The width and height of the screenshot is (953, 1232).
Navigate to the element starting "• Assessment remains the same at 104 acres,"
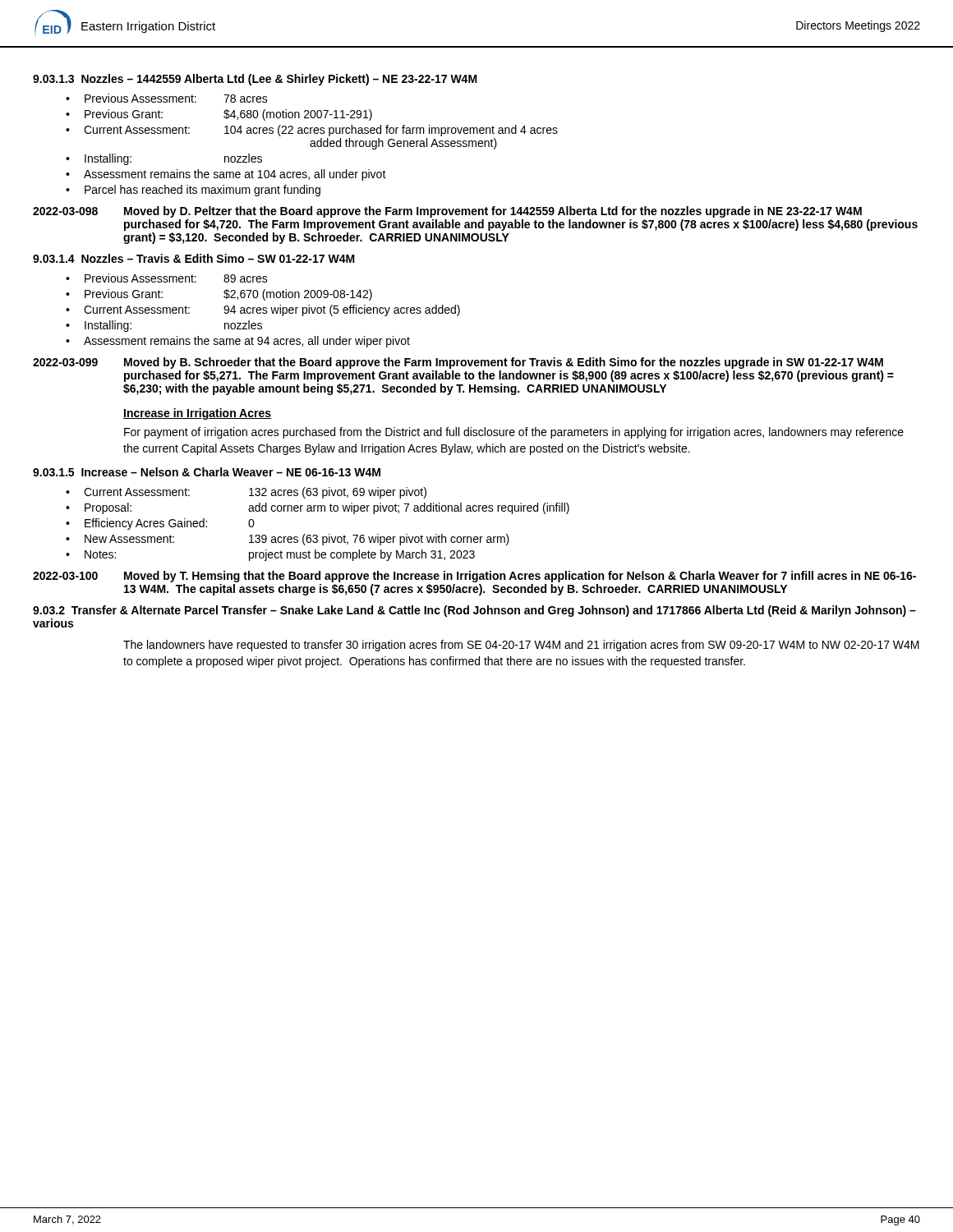(x=226, y=175)
